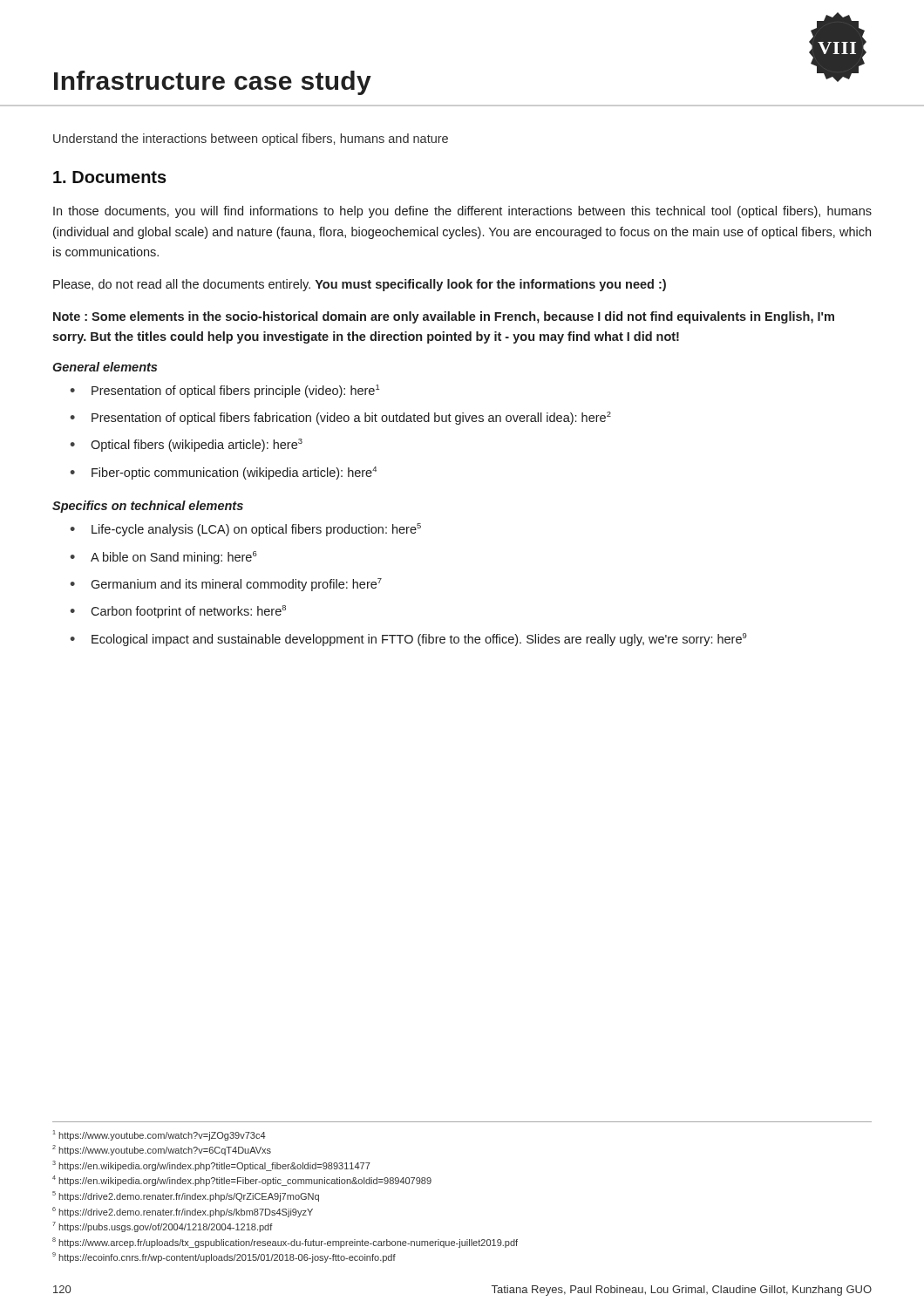
Task: Locate the element starting "4 https://en.wikipedia.org/w/index.php?title=Fiber-optic_communication&oldid=989407989"
Action: pos(242,1181)
